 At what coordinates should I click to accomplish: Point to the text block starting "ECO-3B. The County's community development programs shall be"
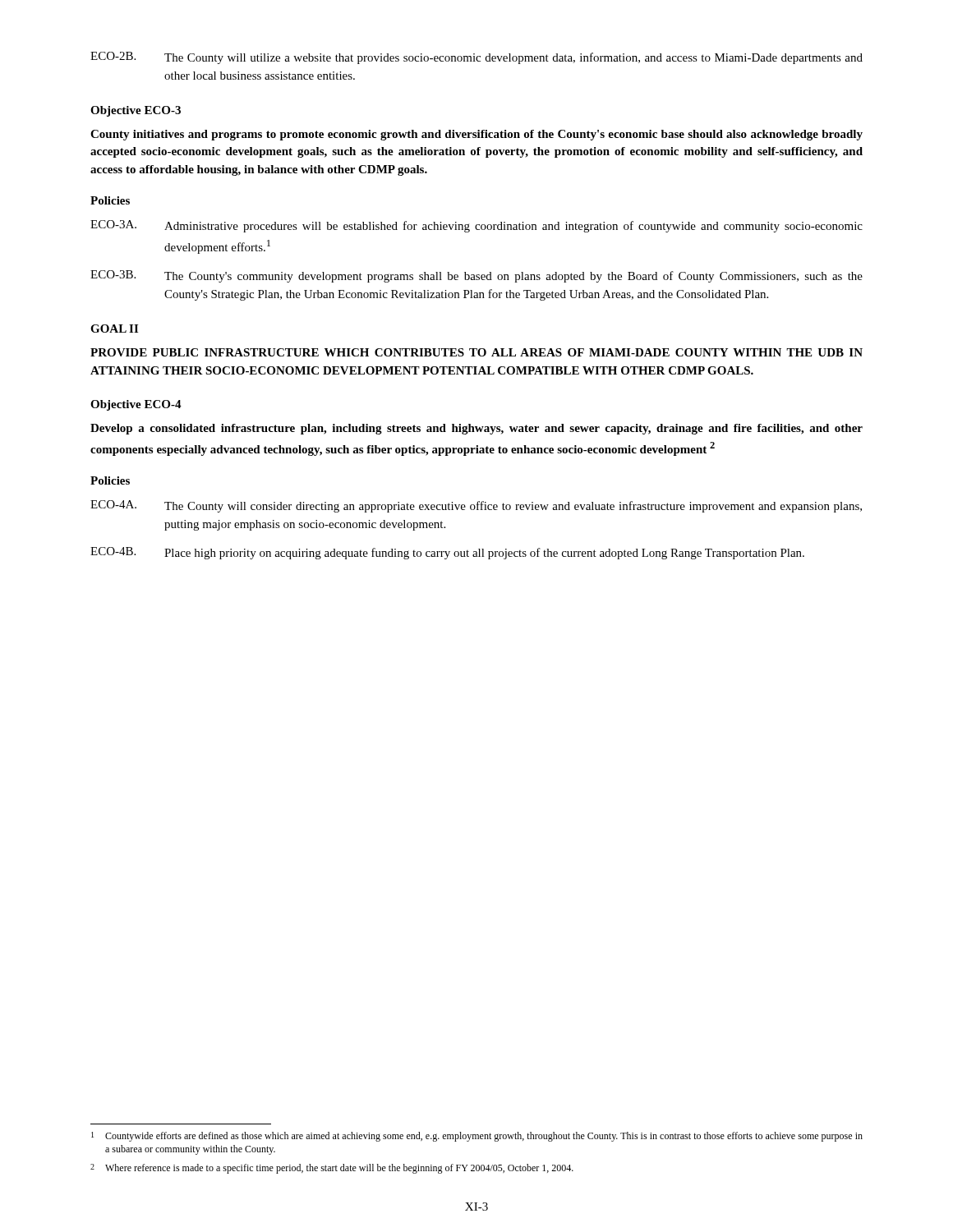pos(476,286)
